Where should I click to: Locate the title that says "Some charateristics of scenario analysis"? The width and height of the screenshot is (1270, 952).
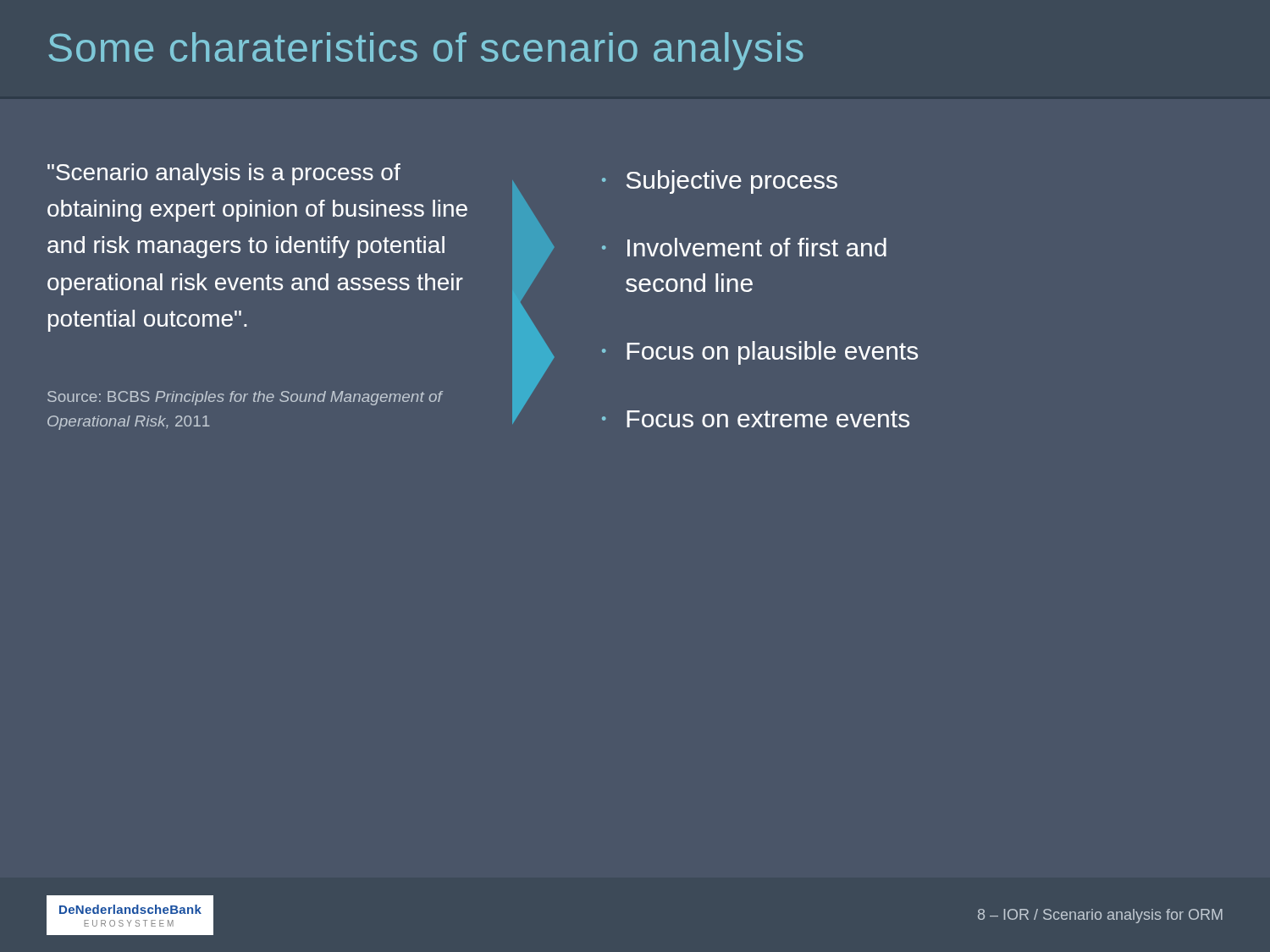[x=426, y=48]
